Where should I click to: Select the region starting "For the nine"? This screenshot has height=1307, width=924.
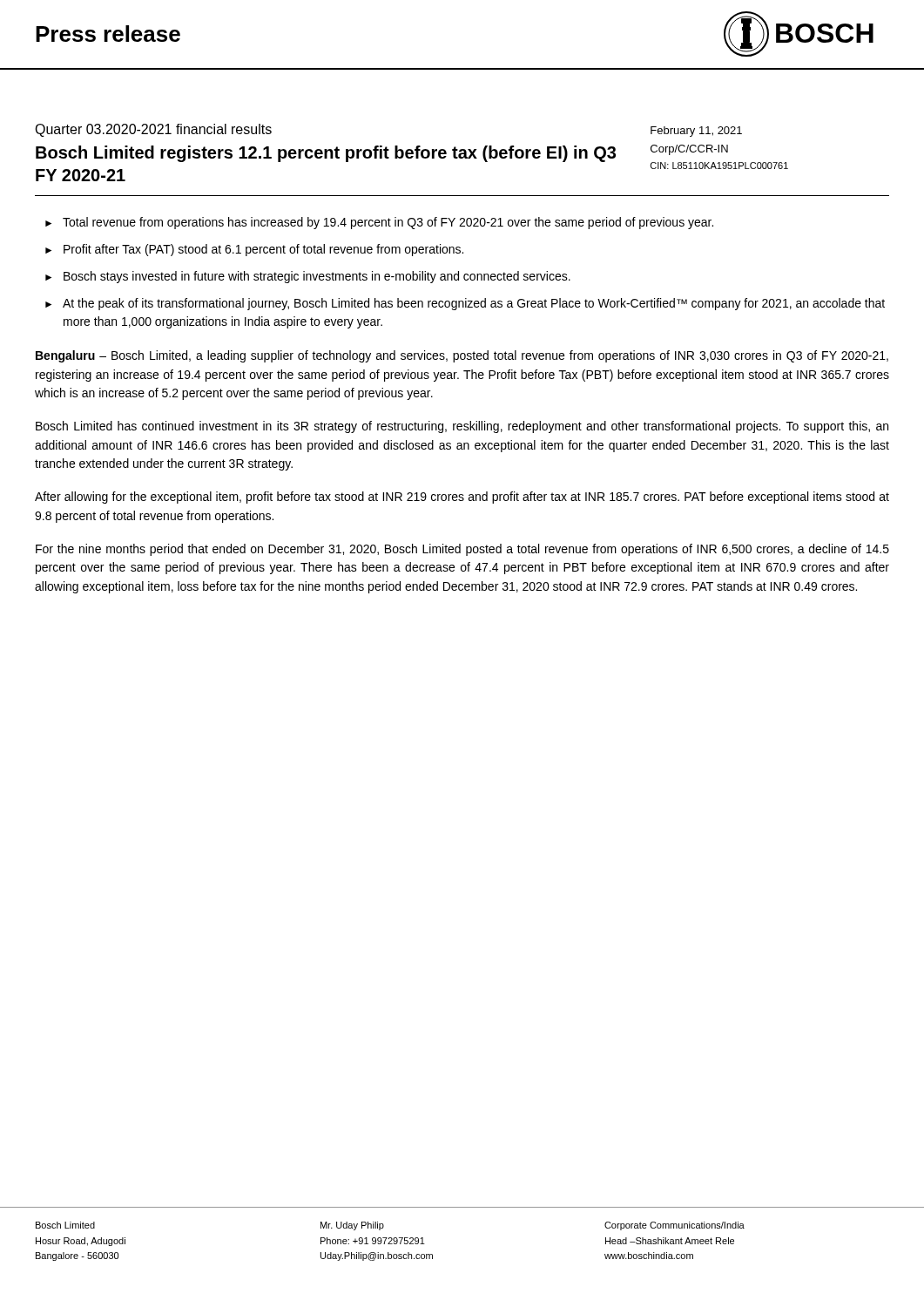coord(462,567)
